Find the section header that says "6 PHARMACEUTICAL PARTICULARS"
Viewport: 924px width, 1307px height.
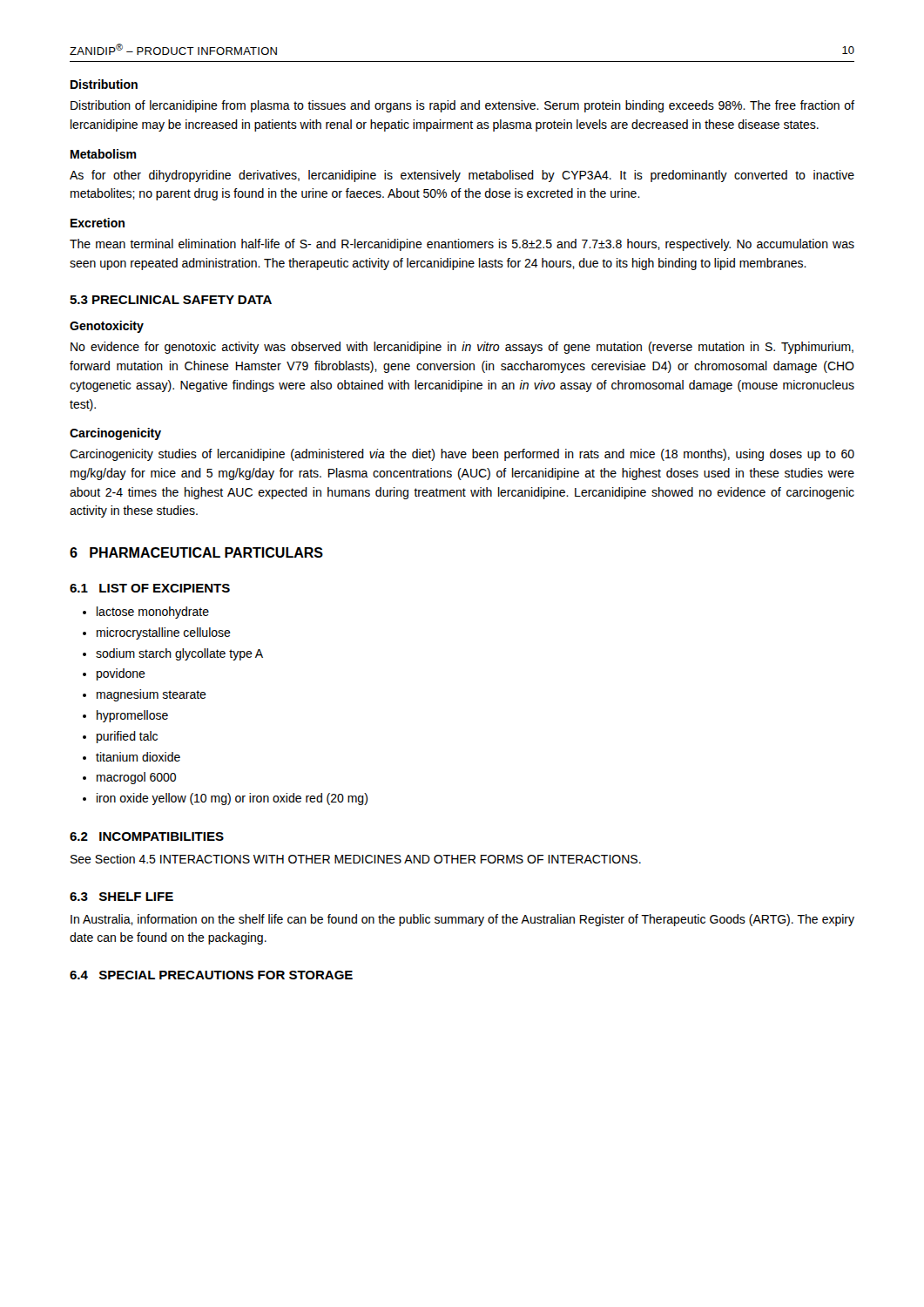196,553
